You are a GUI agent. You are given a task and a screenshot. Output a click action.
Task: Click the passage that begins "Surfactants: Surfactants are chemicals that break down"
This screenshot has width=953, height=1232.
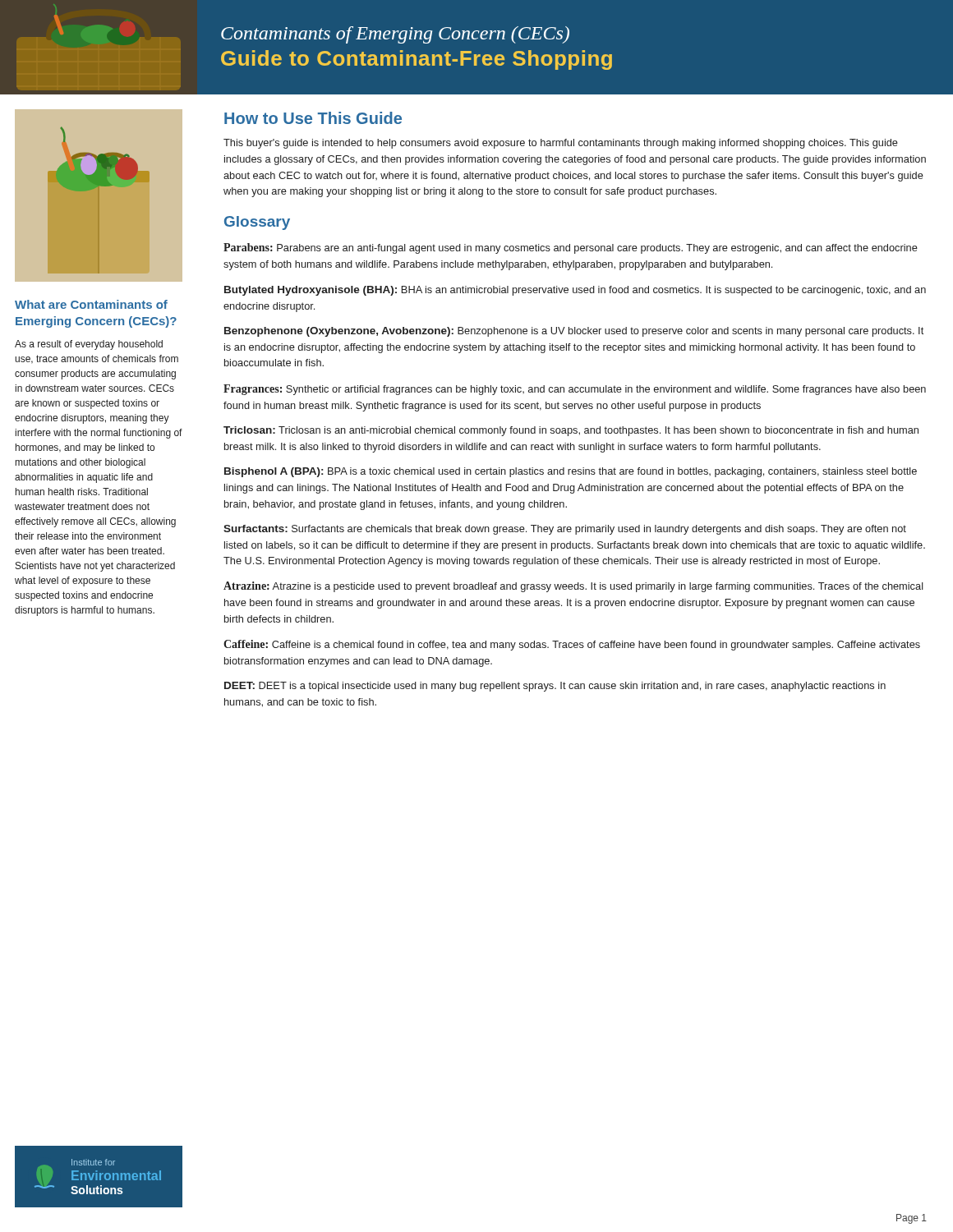pyautogui.click(x=575, y=545)
